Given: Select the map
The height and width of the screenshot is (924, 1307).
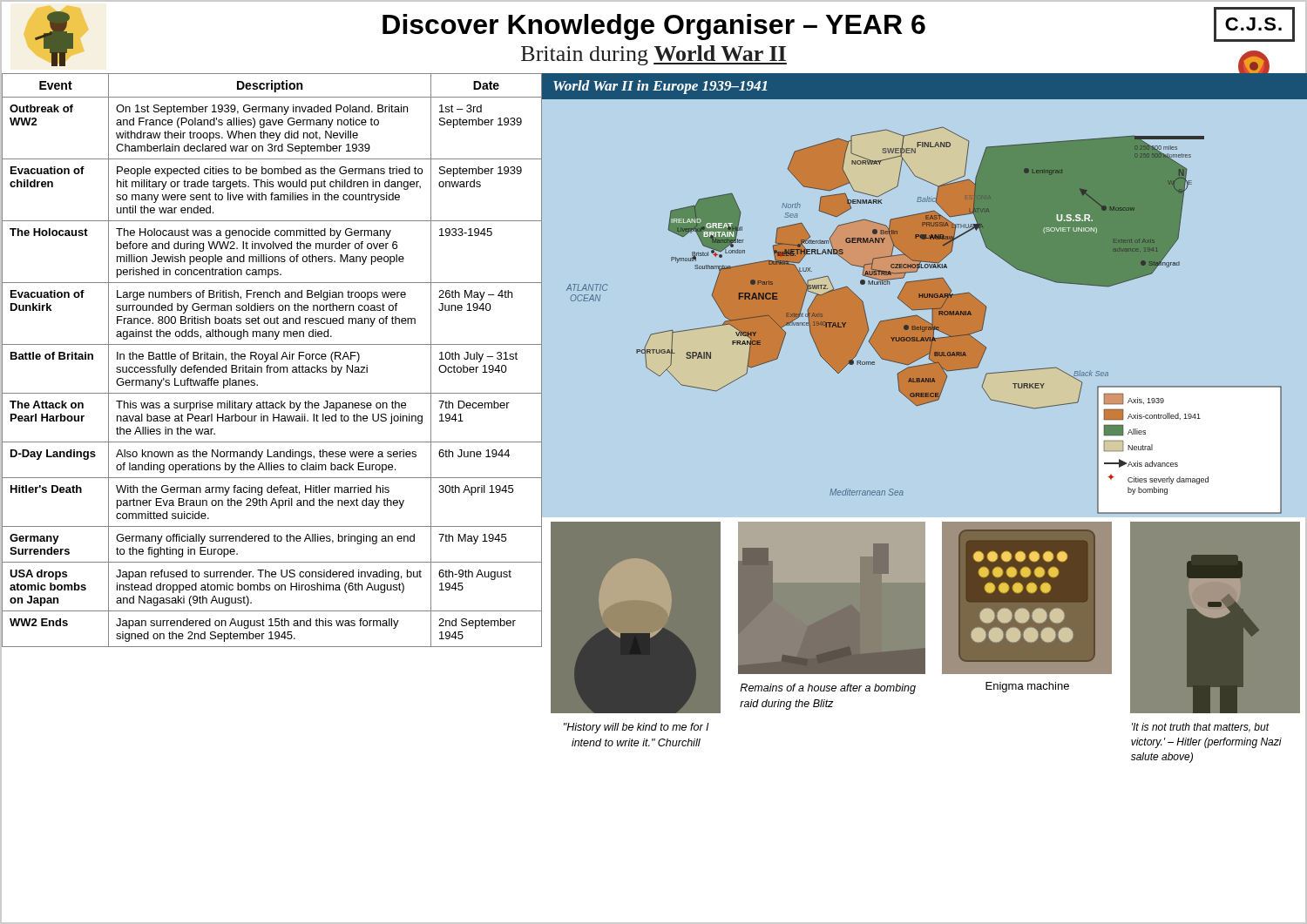Looking at the screenshot, I should tap(925, 308).
